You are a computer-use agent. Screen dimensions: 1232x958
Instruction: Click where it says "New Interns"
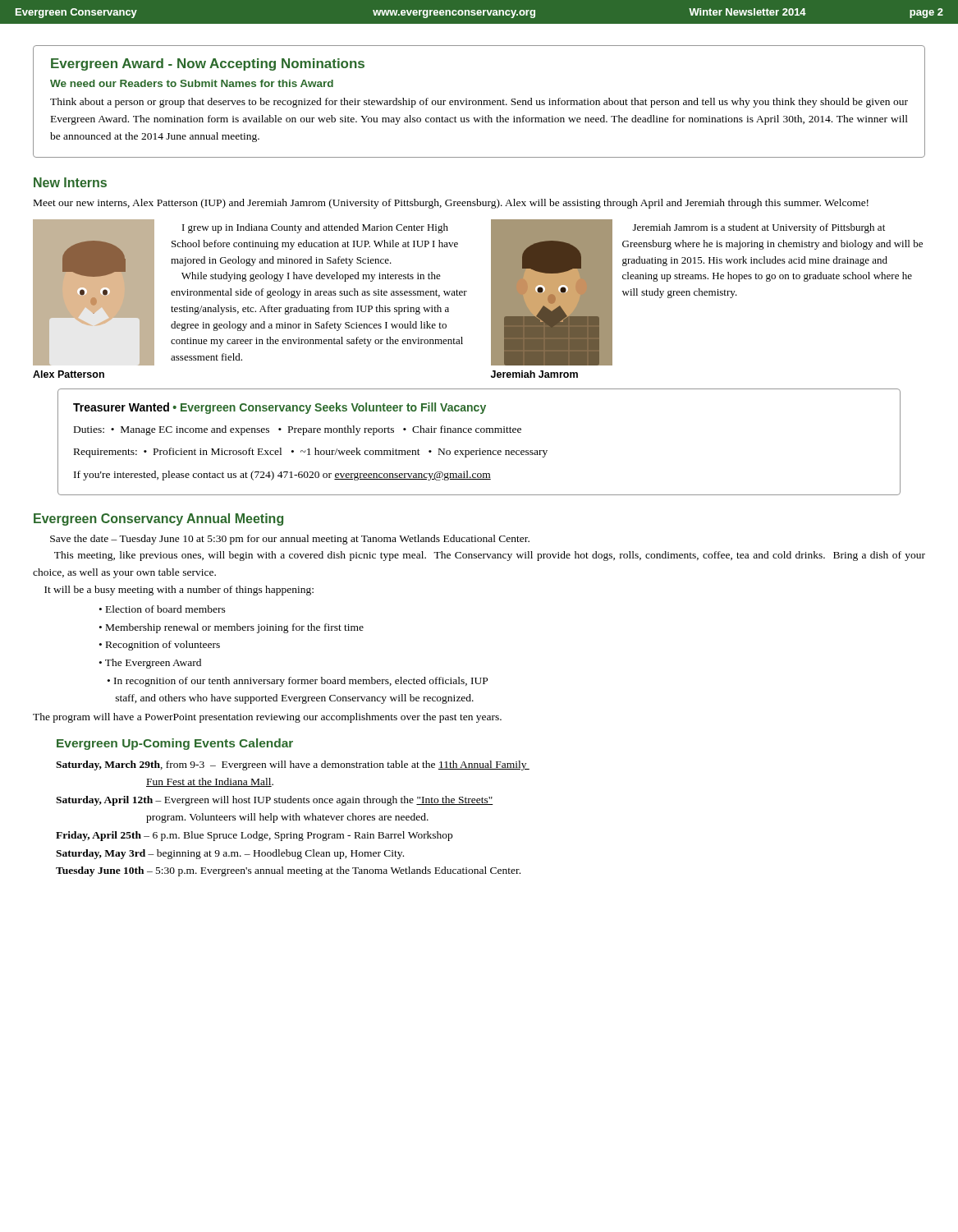(70, 183)
